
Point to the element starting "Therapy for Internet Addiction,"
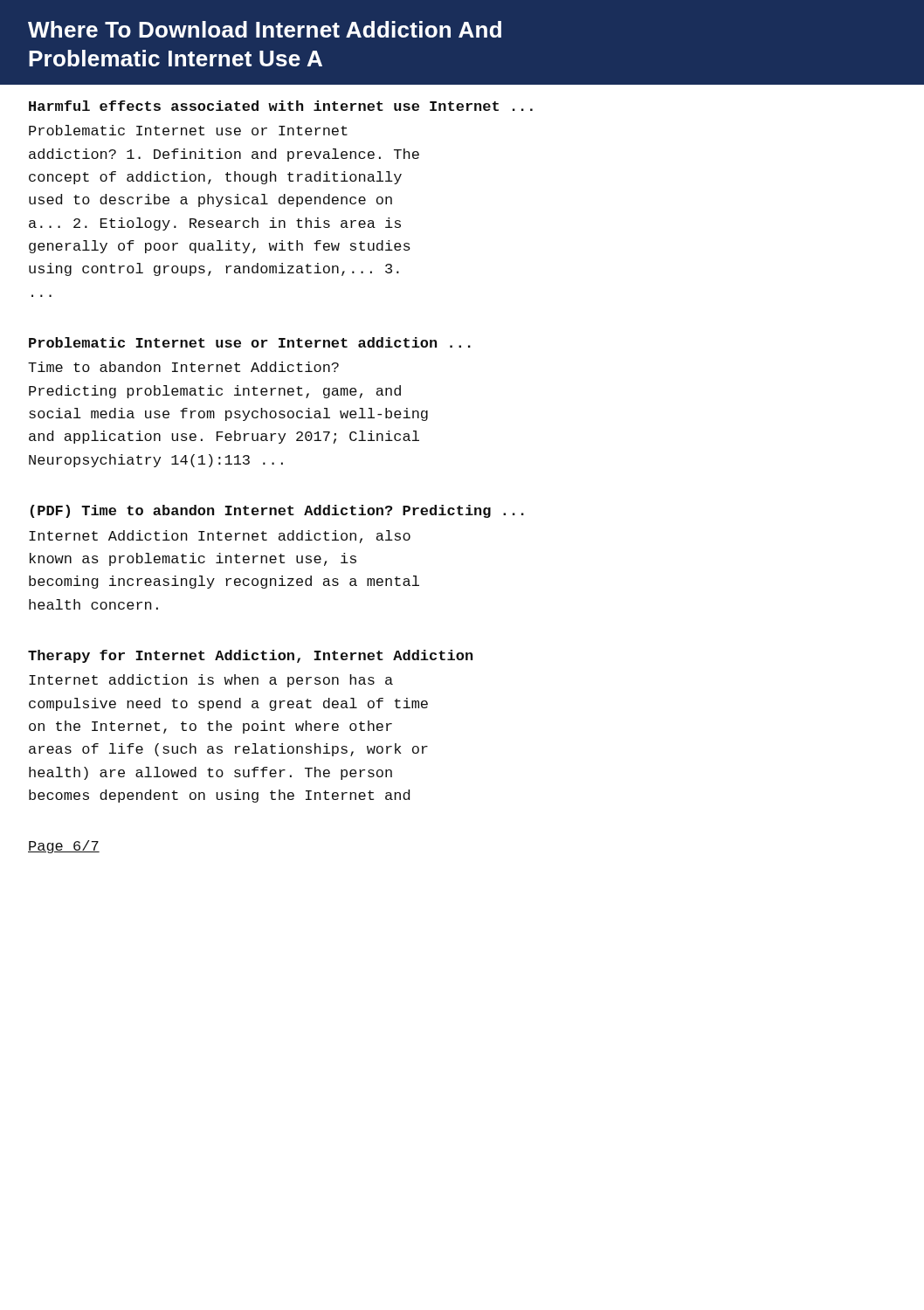pyautogui.click(x=250, y=656)
